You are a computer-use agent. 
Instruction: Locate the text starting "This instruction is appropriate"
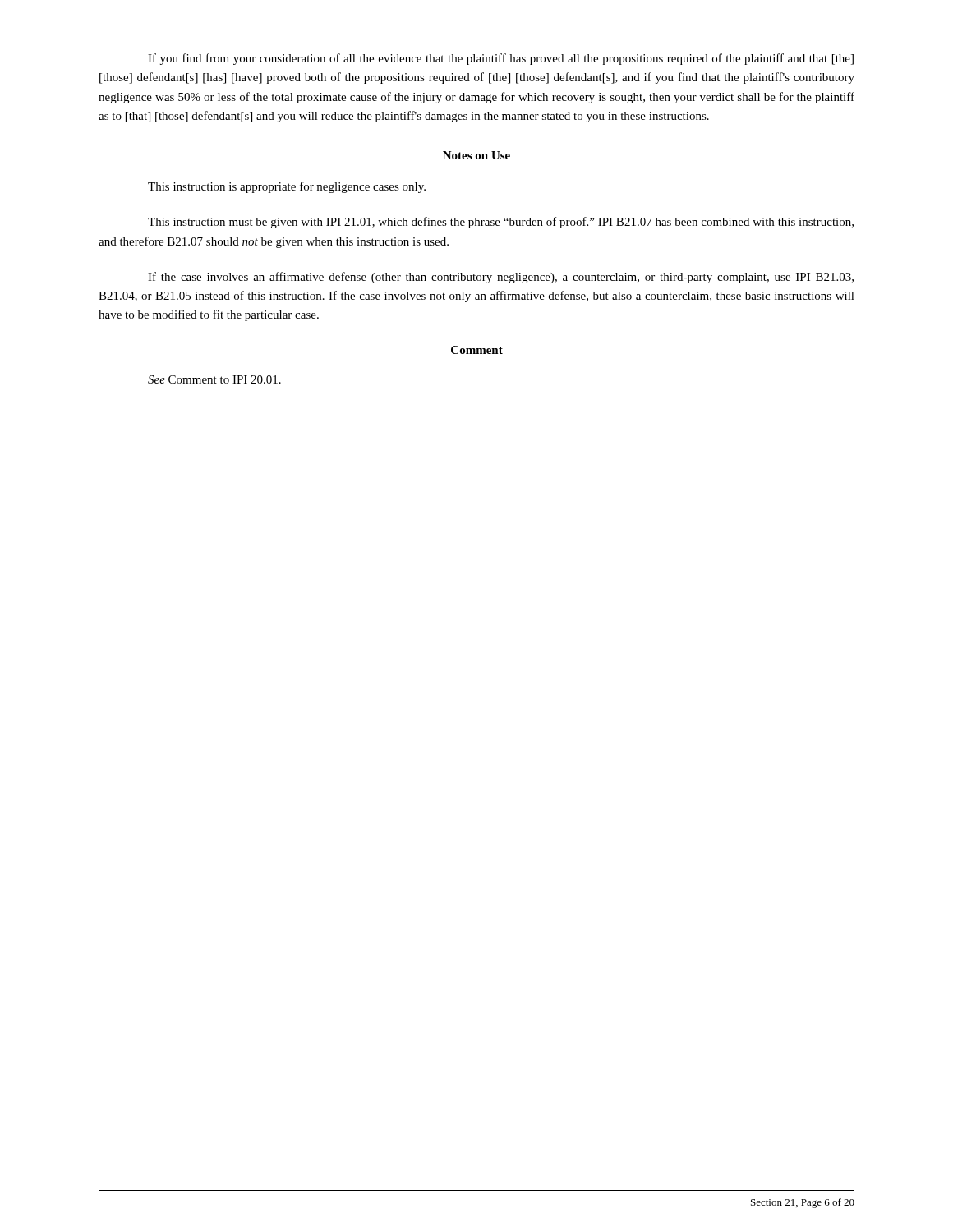(287, 186)
